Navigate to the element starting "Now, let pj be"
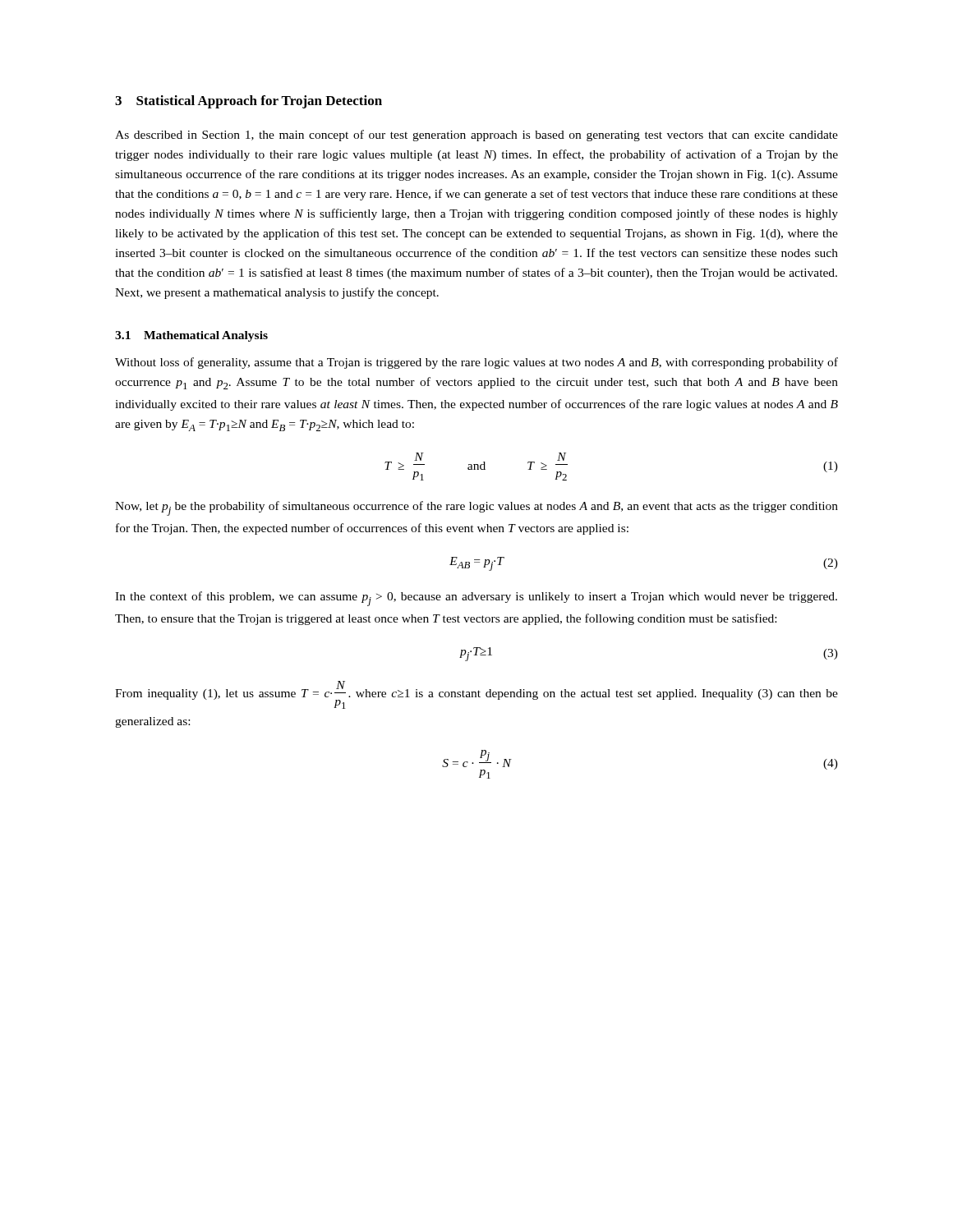This screenshot has width=953, height=1232. (x=476, y=517)
